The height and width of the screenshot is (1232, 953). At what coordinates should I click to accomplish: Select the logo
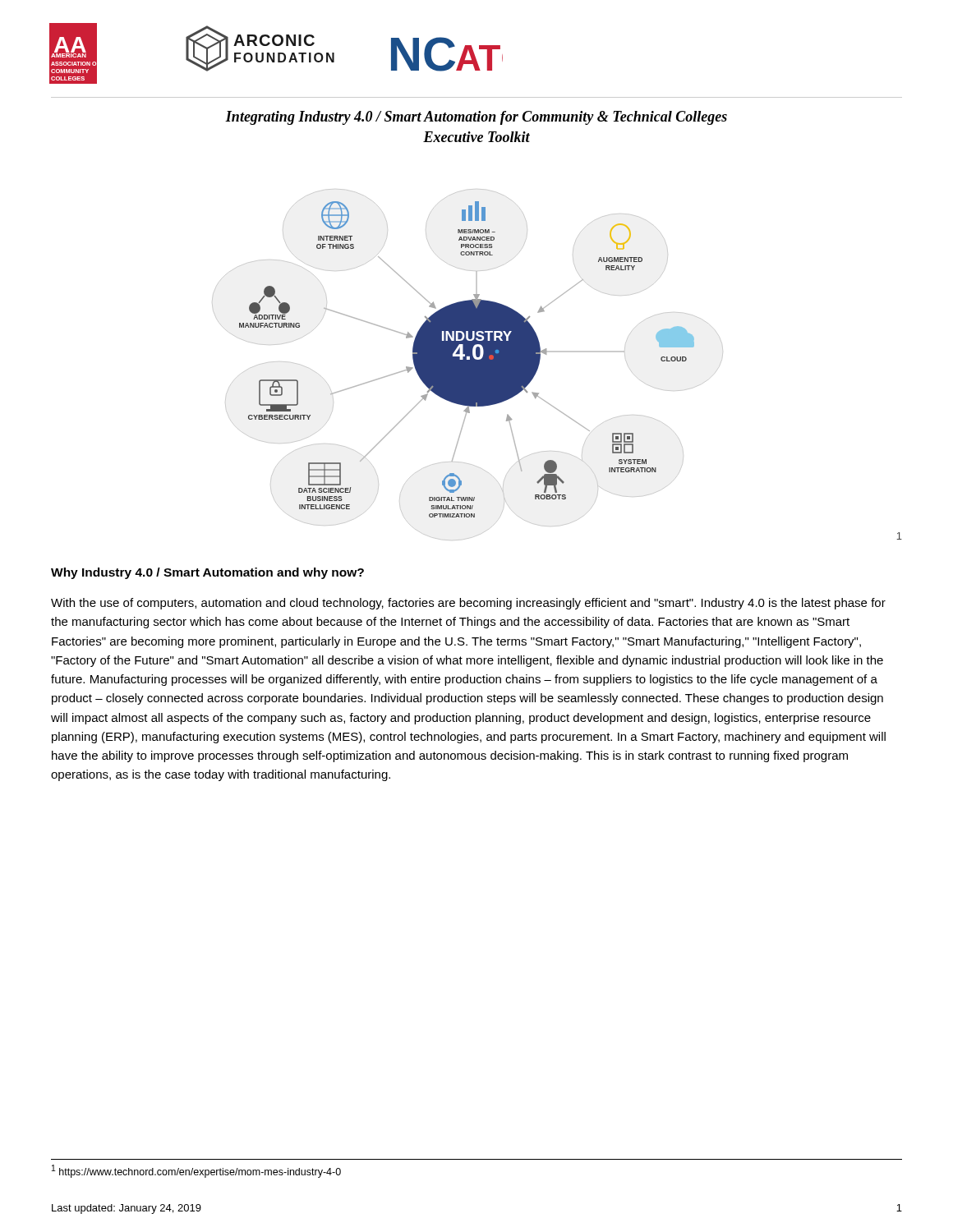pos(476,53)
